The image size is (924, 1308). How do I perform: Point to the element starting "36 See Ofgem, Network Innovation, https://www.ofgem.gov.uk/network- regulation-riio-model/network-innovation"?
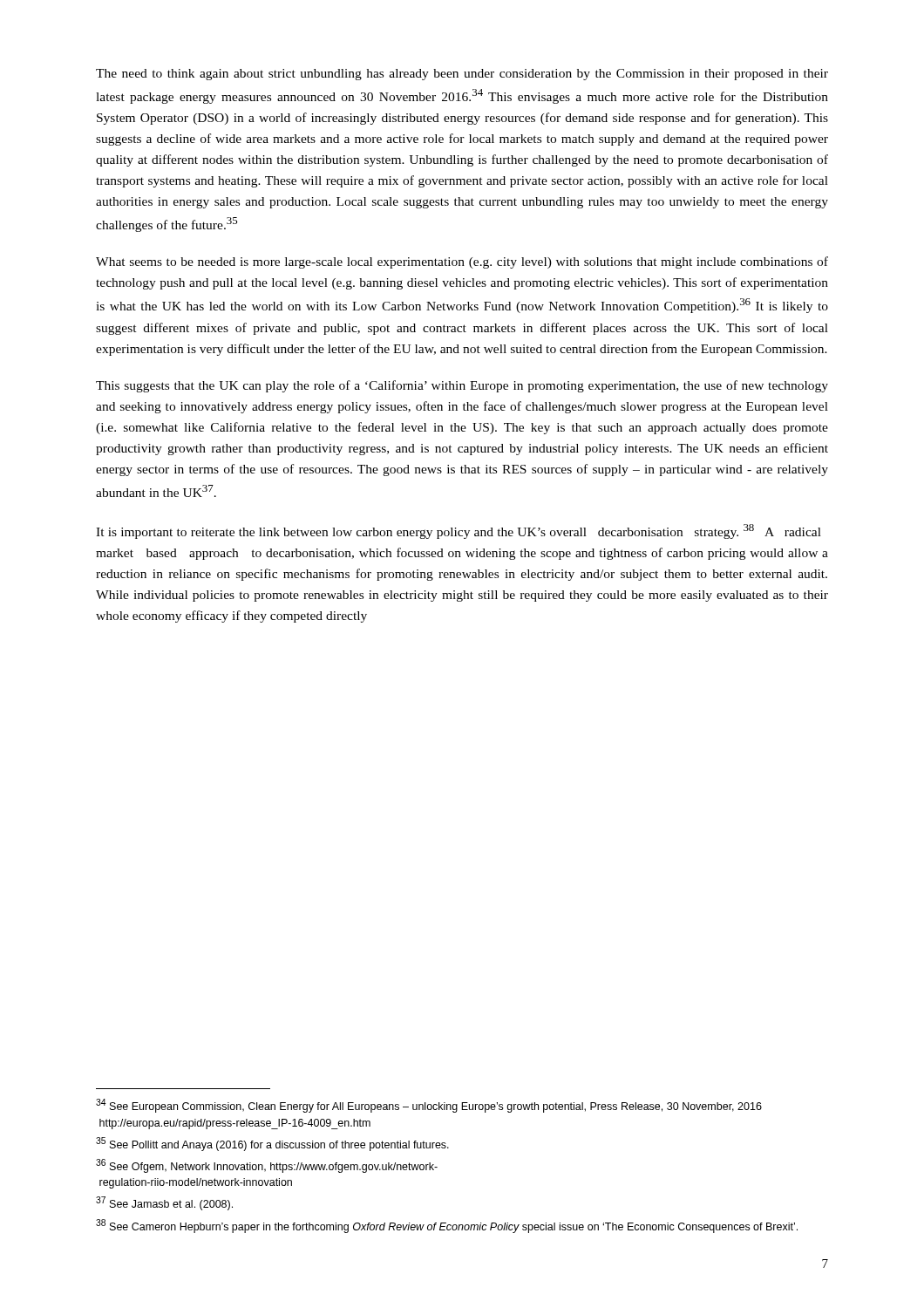[267, 1173]
